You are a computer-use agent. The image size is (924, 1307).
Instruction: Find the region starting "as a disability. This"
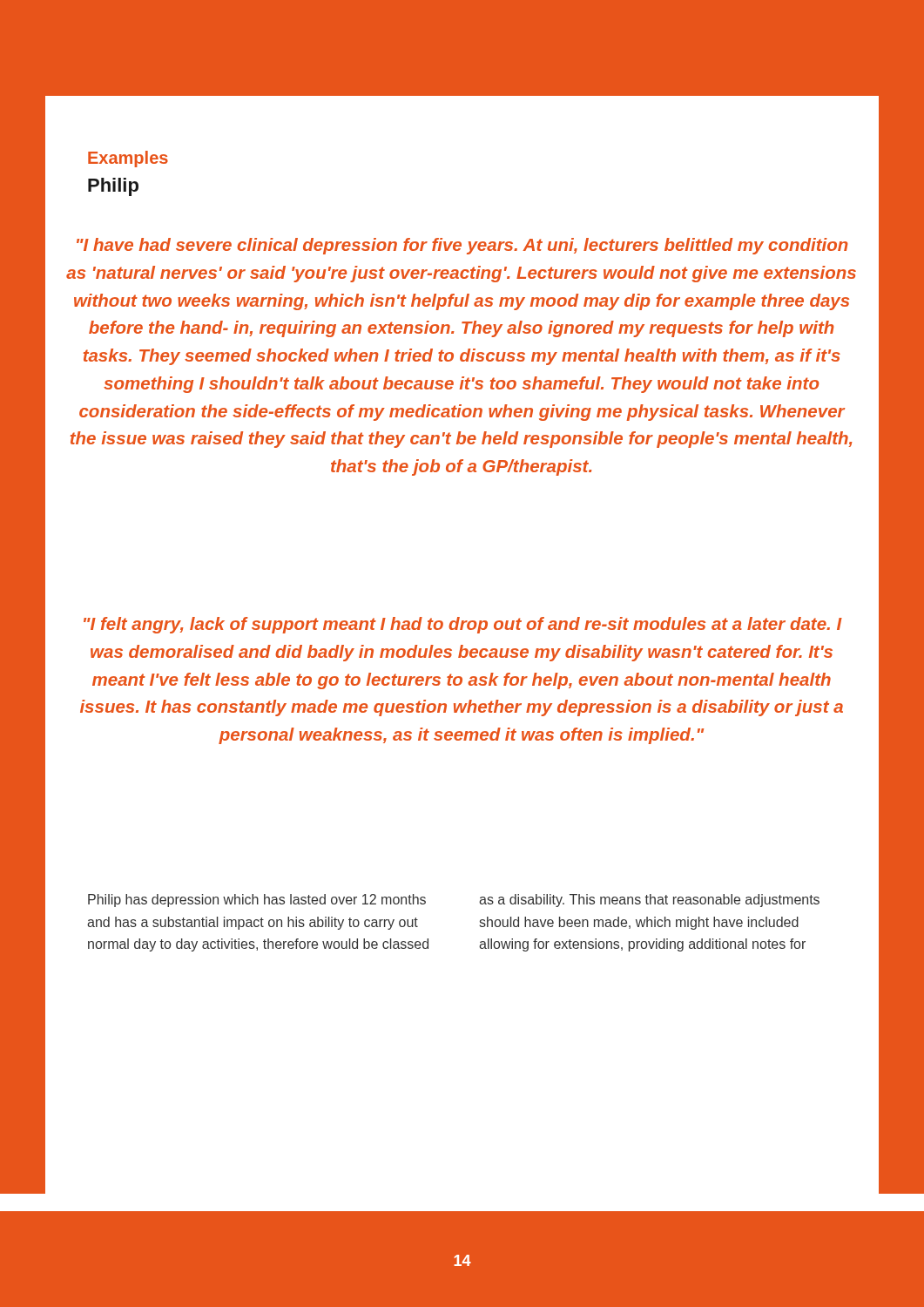(650, 922)
